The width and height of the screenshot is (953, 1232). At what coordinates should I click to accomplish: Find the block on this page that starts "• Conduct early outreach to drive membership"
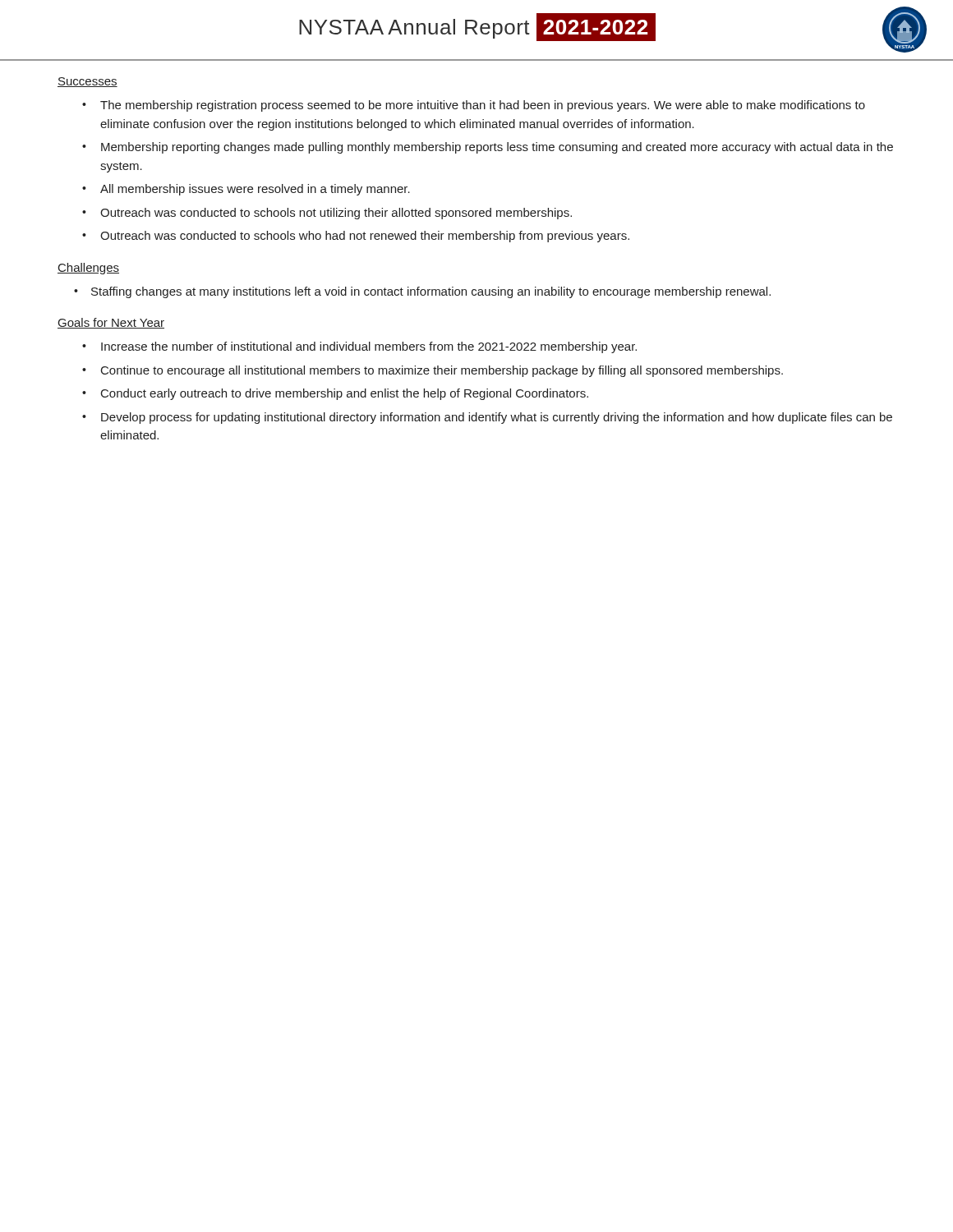[336, 394]
